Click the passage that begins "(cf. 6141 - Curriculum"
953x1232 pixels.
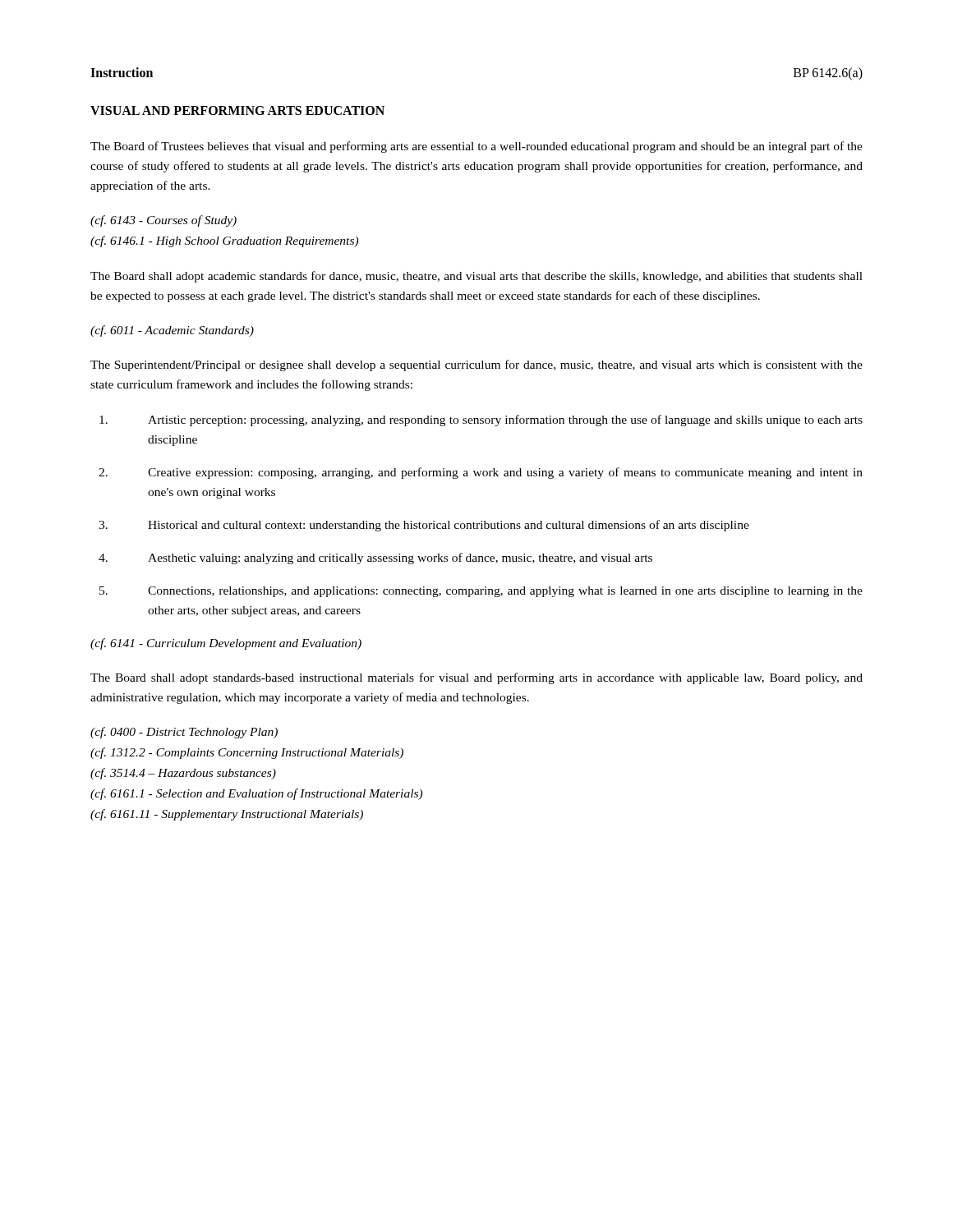(226, 642)
